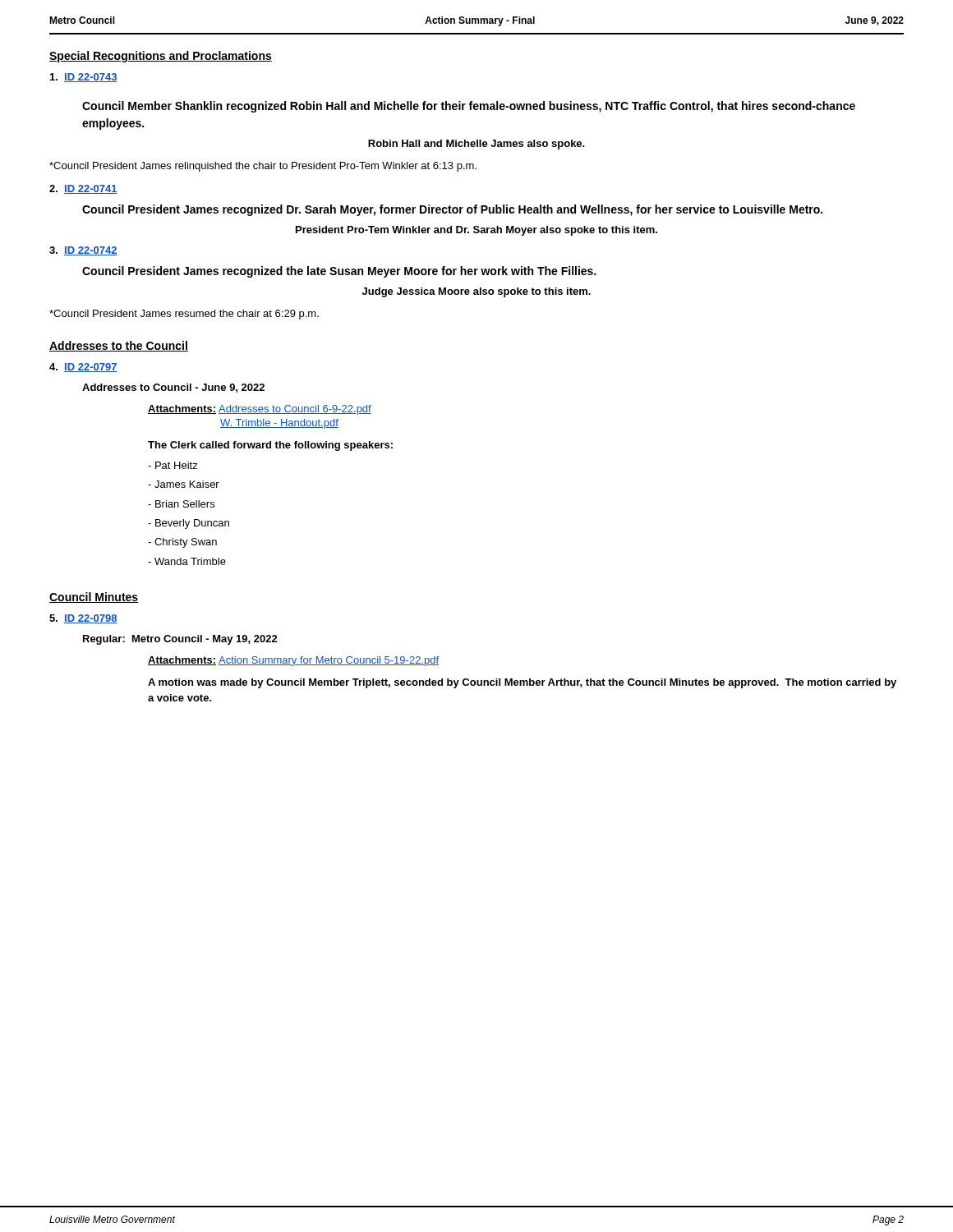Screen dimensions: 1232x953
Task: Select the block starting "Council President James resumed the"
Action: coord(184,313)
